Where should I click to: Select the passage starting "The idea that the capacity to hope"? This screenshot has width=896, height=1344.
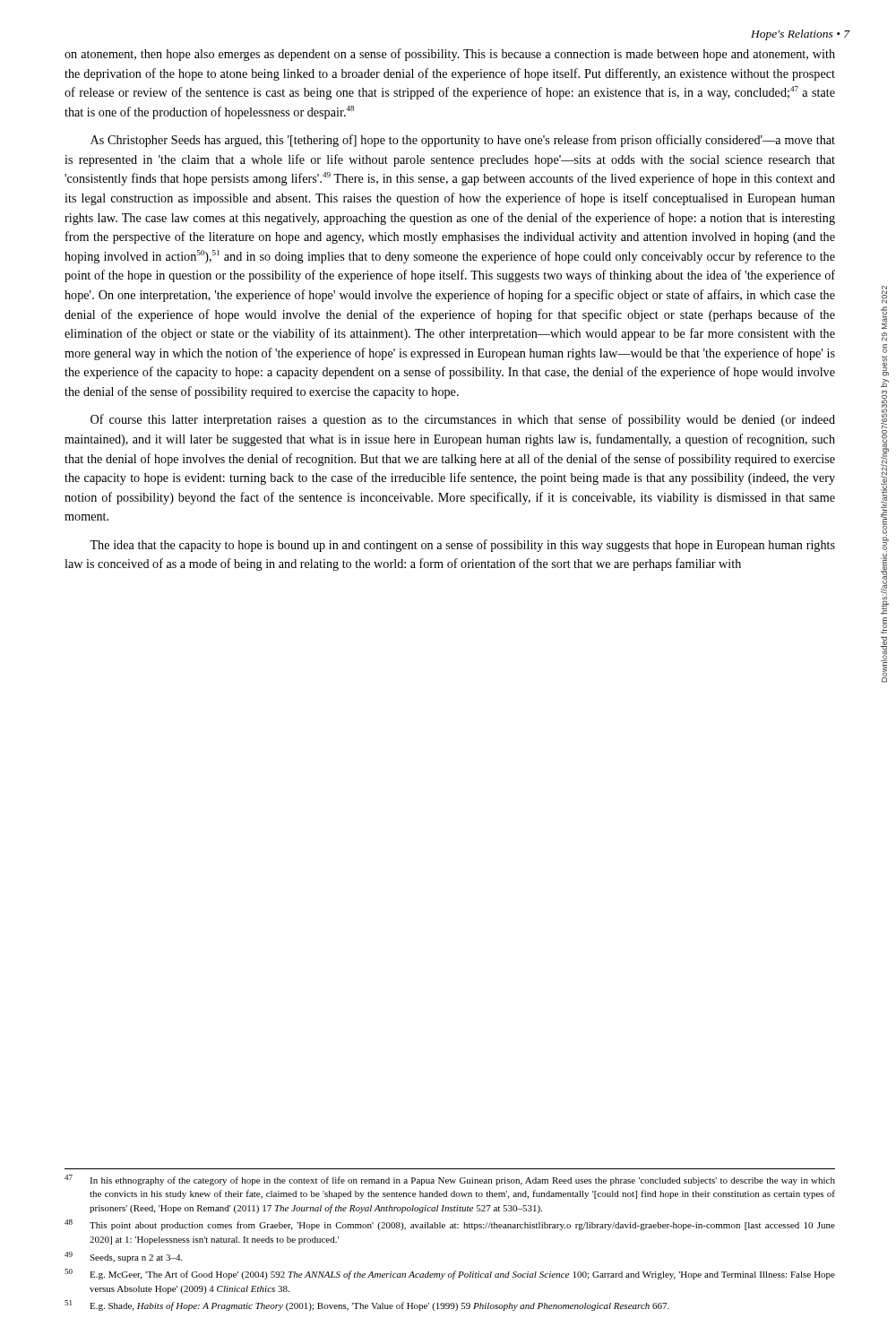pos(450,555)
